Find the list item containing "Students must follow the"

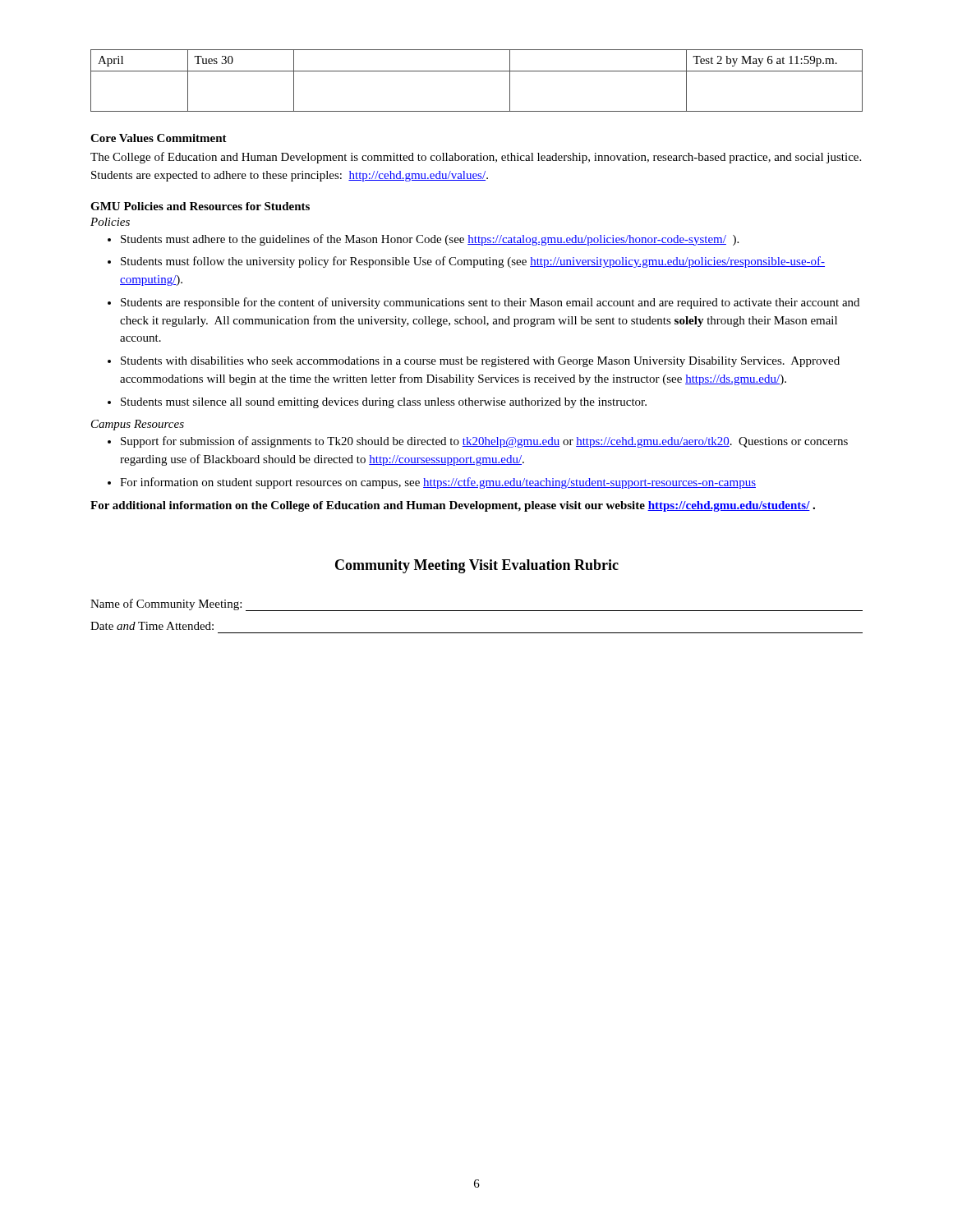click(472, 270)
